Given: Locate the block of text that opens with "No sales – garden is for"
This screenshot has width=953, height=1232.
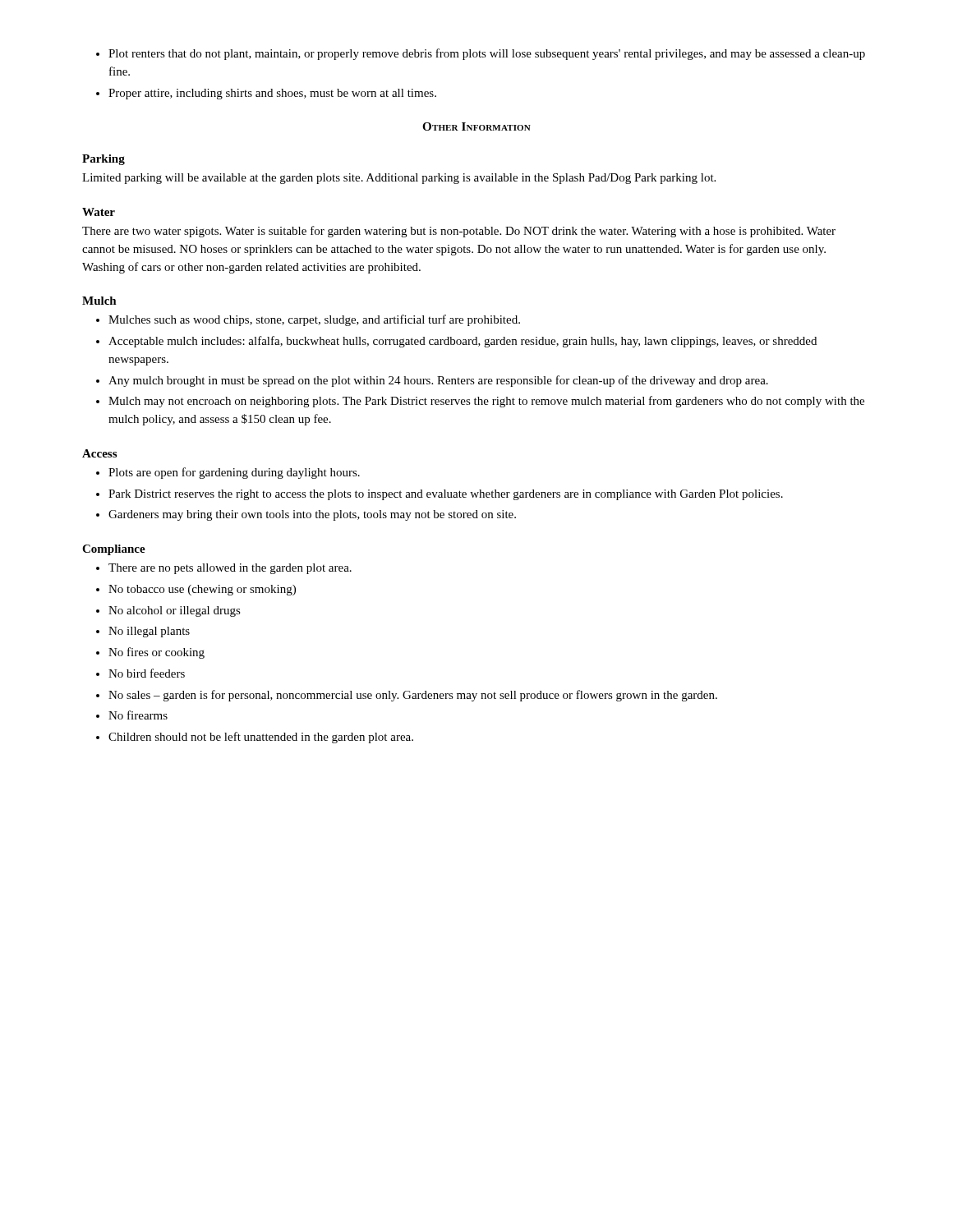Looking at the screenshot, I should [413, 694].
